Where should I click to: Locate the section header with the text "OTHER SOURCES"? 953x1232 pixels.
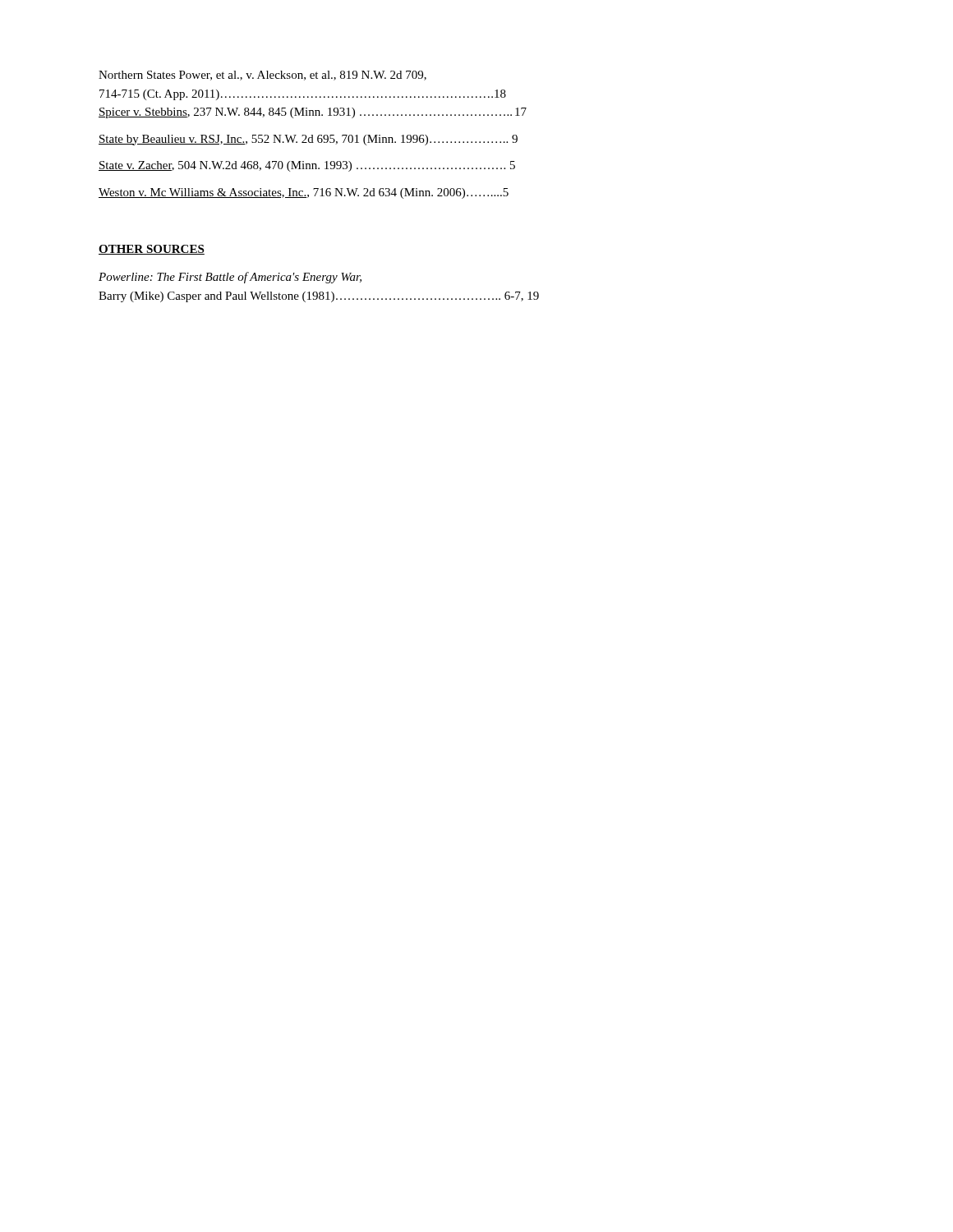pos(151,249)
